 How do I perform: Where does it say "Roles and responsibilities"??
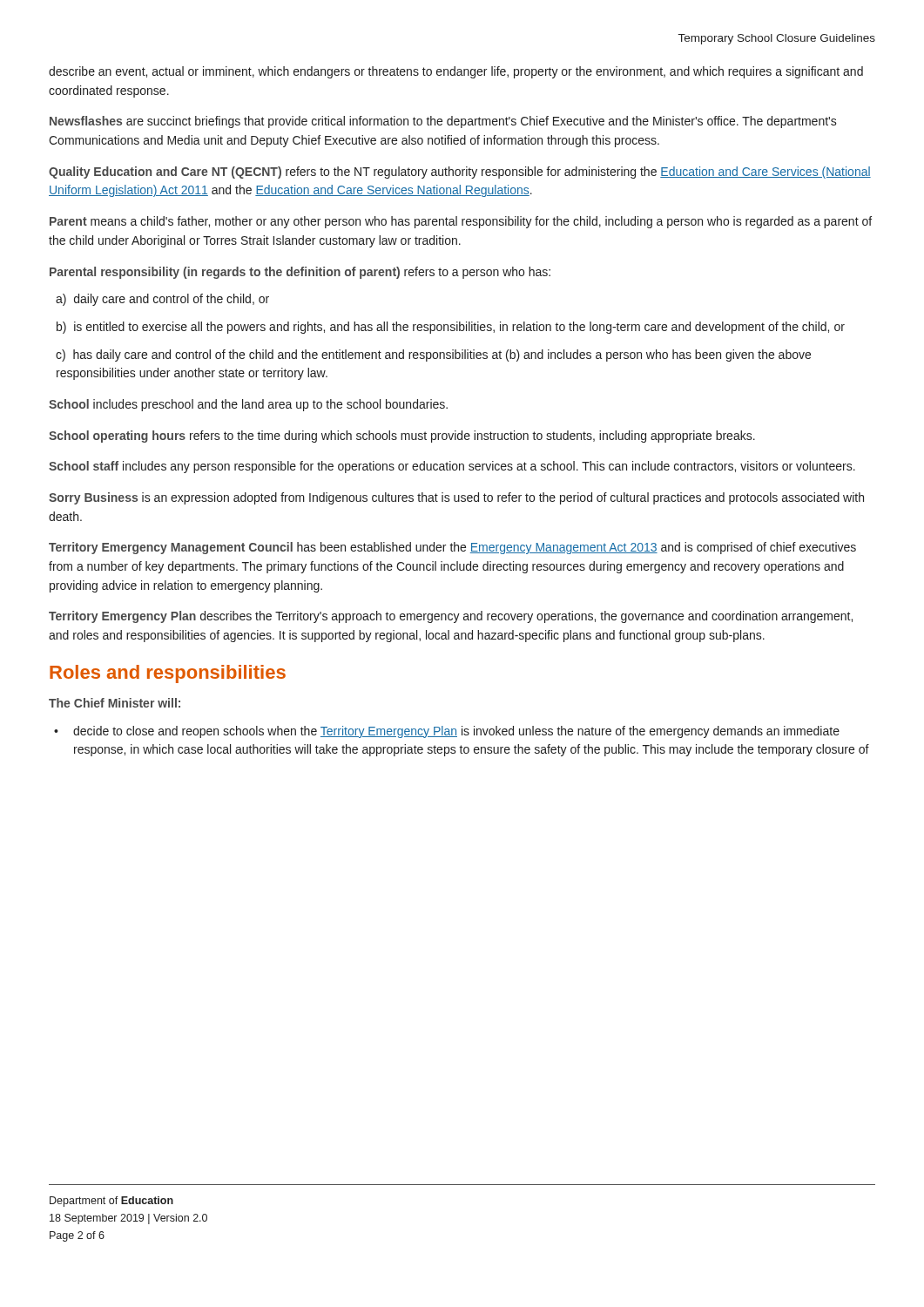[x=167, y=672]
